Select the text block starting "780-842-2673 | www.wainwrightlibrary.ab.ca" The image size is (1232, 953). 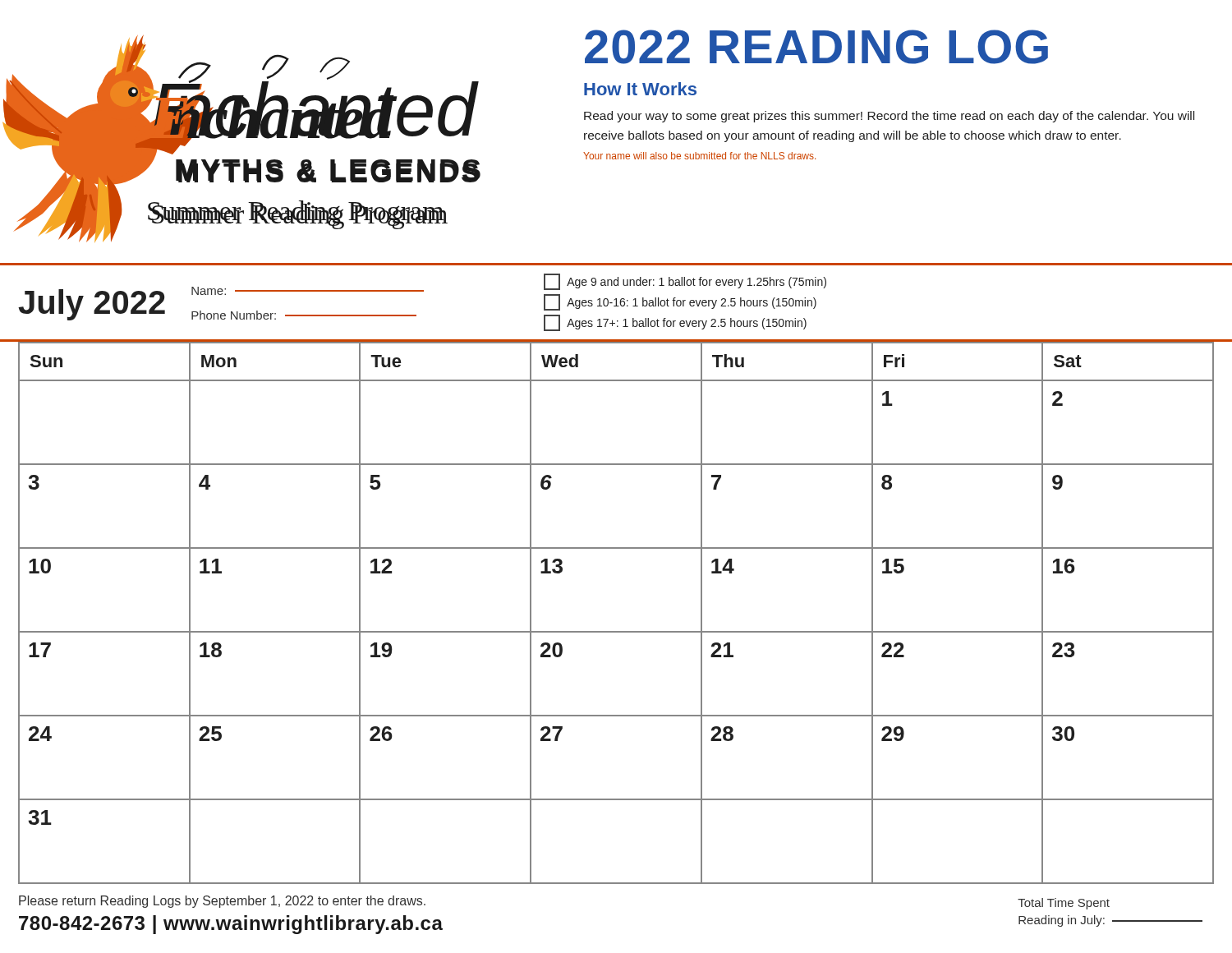point(231,923)
